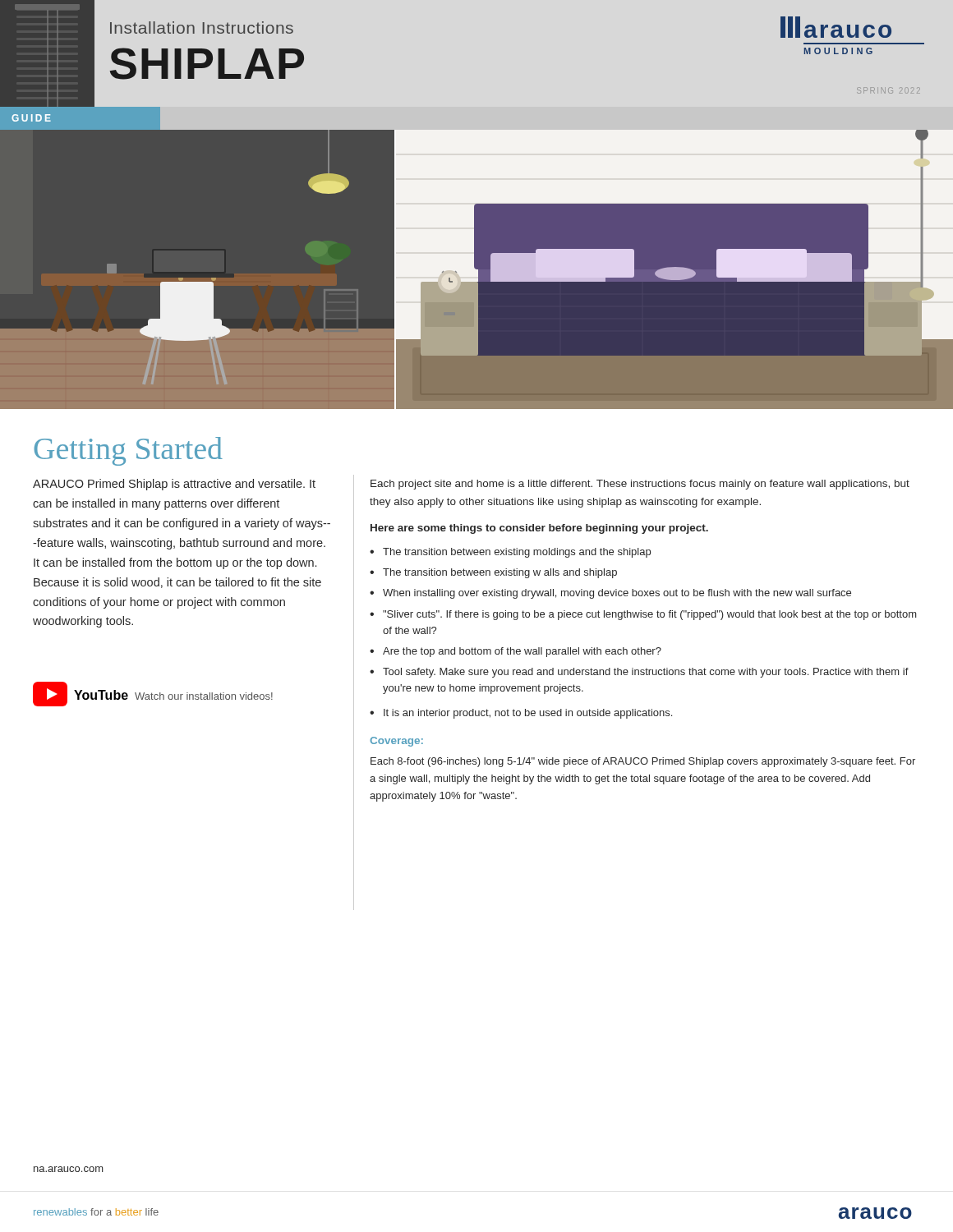The height and width of the screenshot is (1232, 953).
Task: Select the photo
Action: pos(476,269)
